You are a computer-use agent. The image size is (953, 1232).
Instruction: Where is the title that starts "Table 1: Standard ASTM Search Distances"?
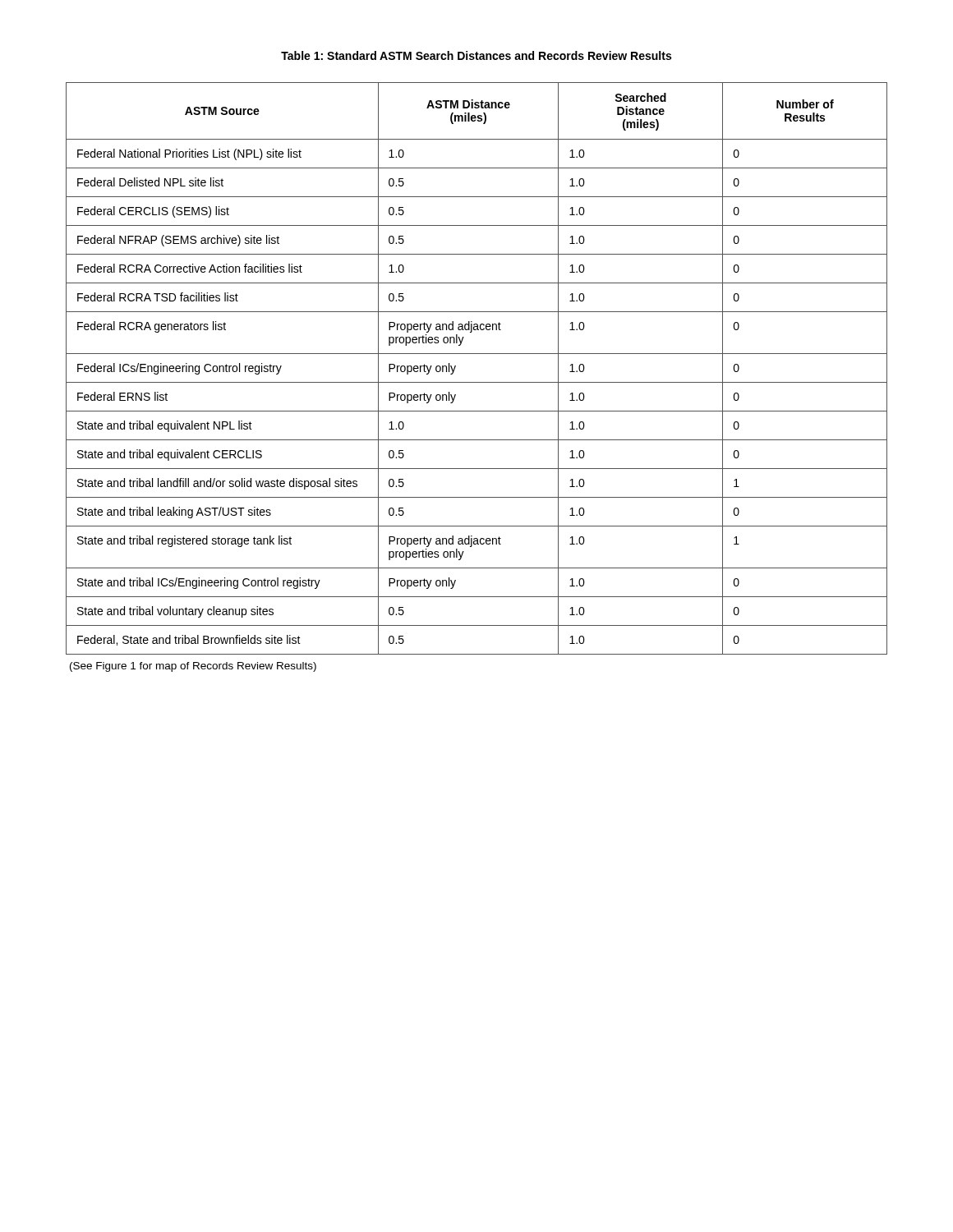(476, 56)
